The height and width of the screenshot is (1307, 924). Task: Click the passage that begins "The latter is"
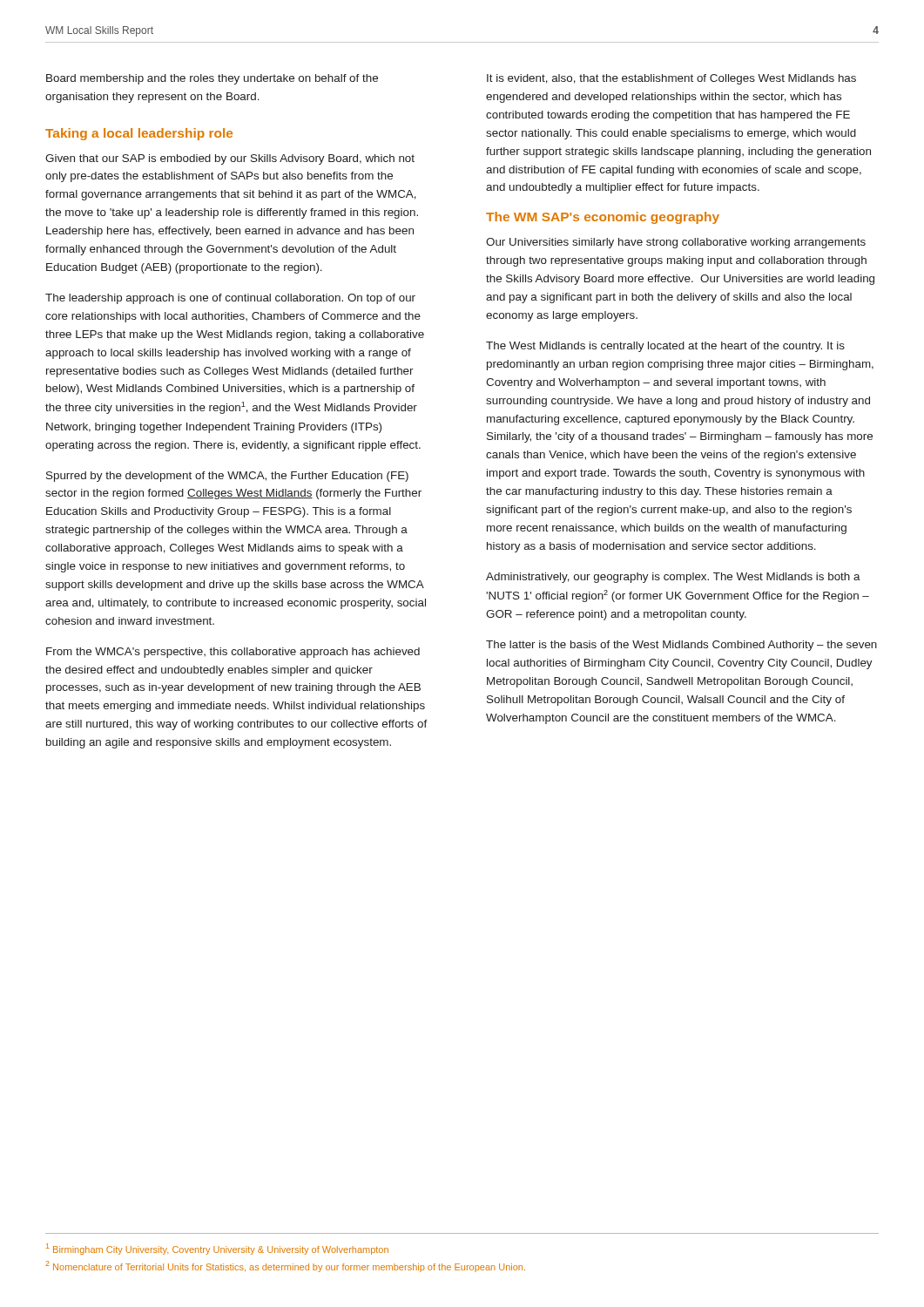(682, 681)
